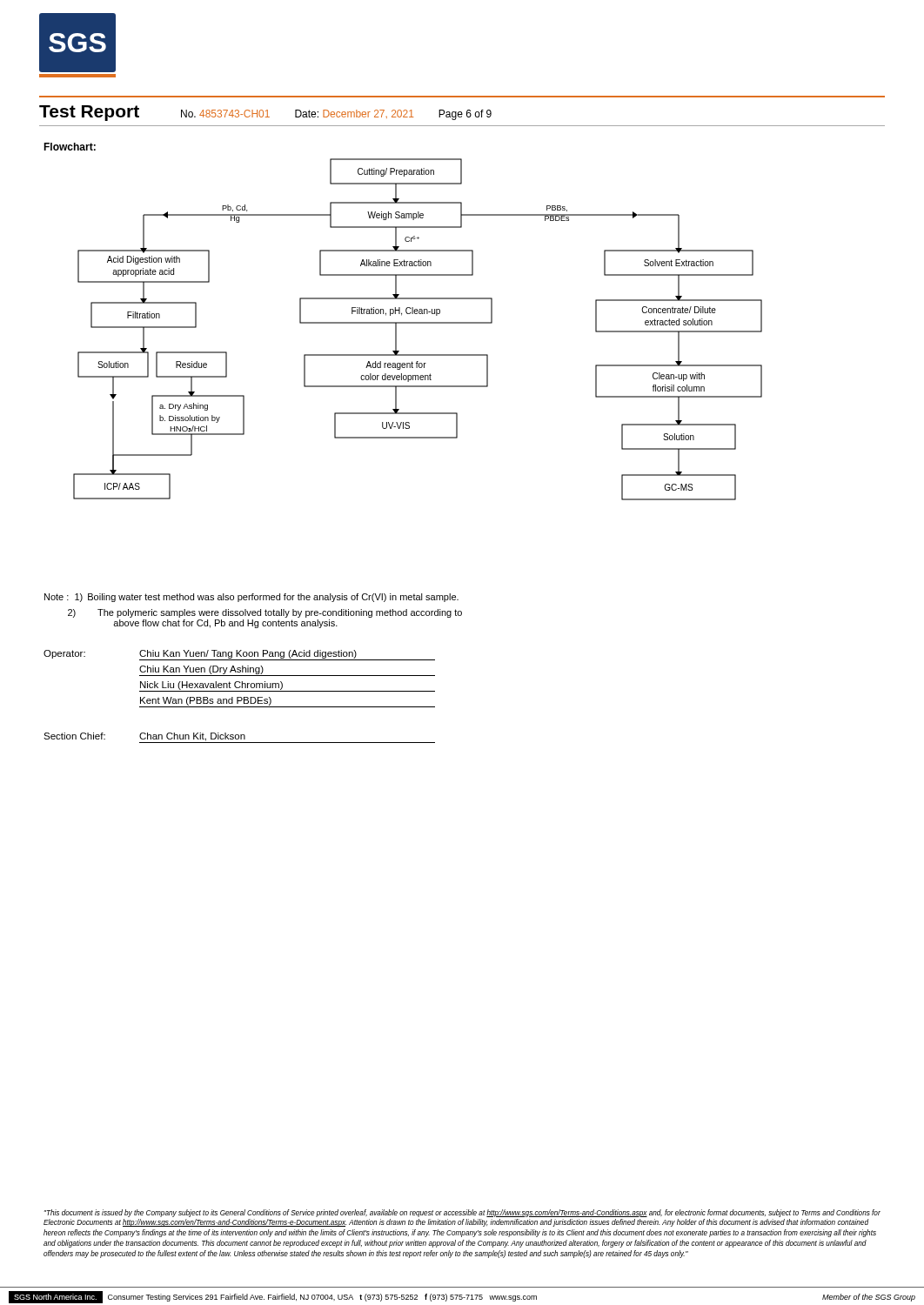This screenshot has width=924, height=1305.
Task: Locate the block of text that opens with "Operator: Chiu Kan Yuen/ Tang"
Action: pyautogui.click(x=239, y=655)
